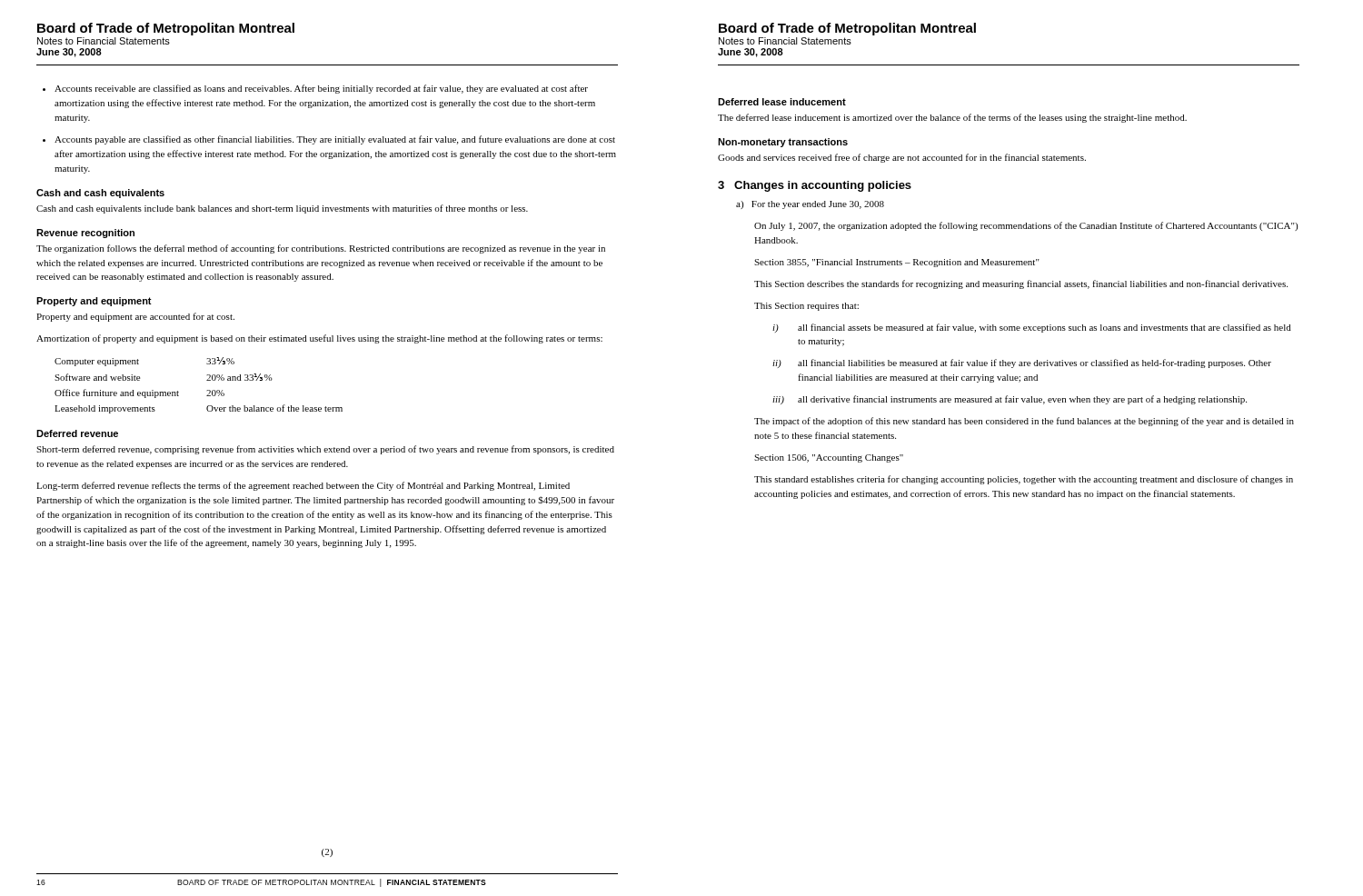Find the region starting "Goods and services"
This screenshot has width=1363, height=896.
click(x=902, y=157)
